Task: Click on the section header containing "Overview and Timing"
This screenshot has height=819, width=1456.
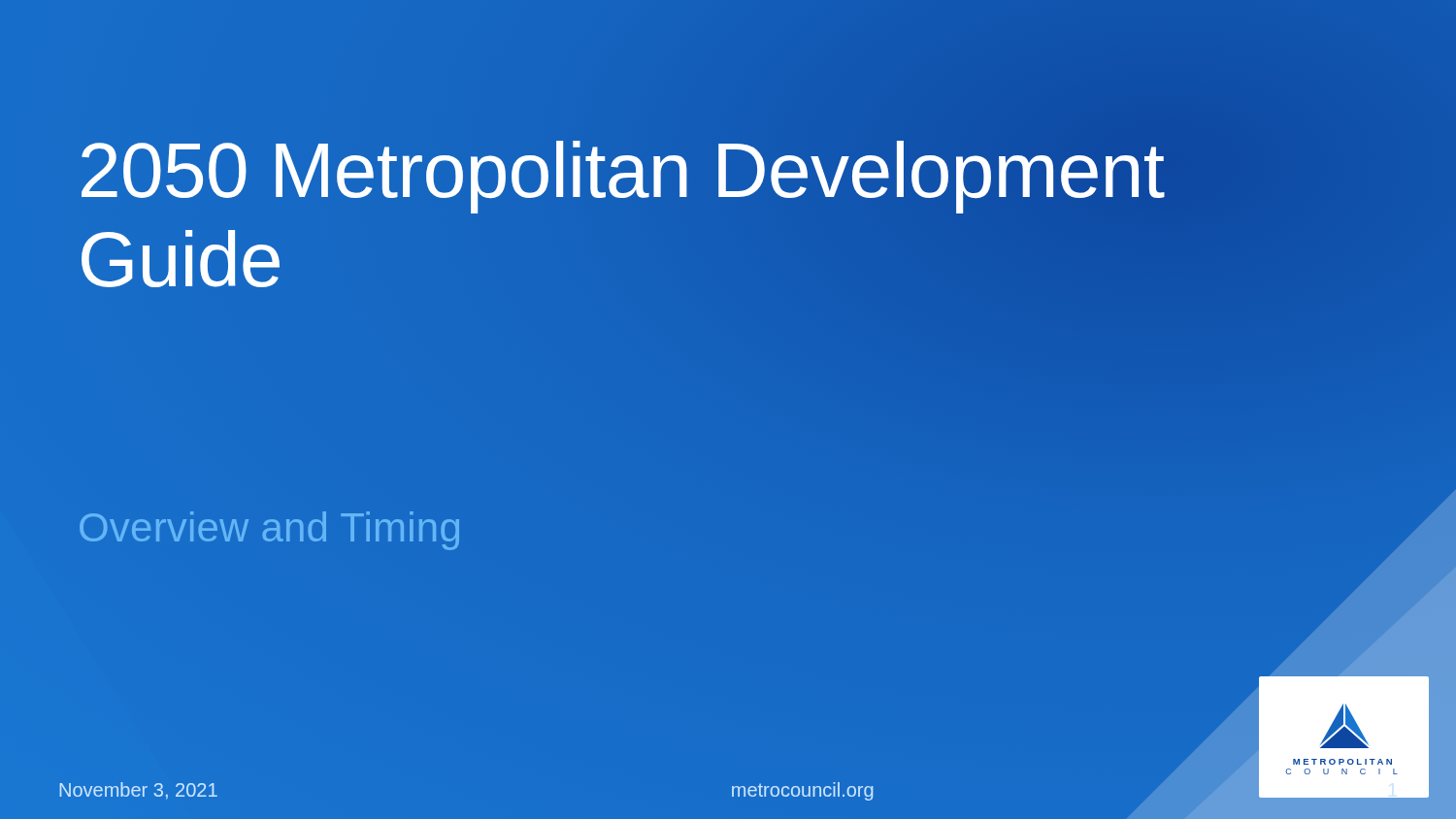Action: click(x=417, y=528)
